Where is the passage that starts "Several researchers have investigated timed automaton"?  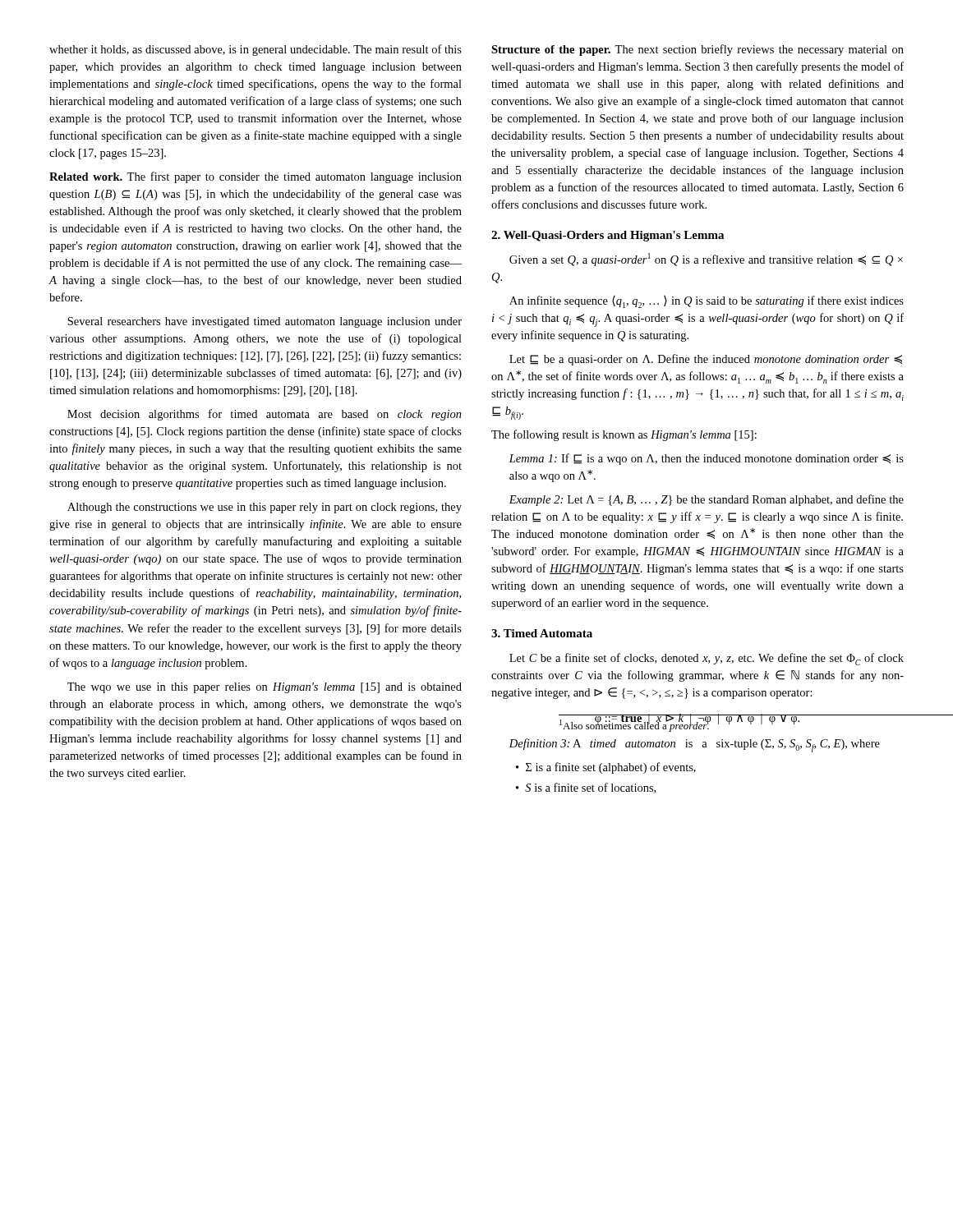pyautogui.click(x=255, y=356)
